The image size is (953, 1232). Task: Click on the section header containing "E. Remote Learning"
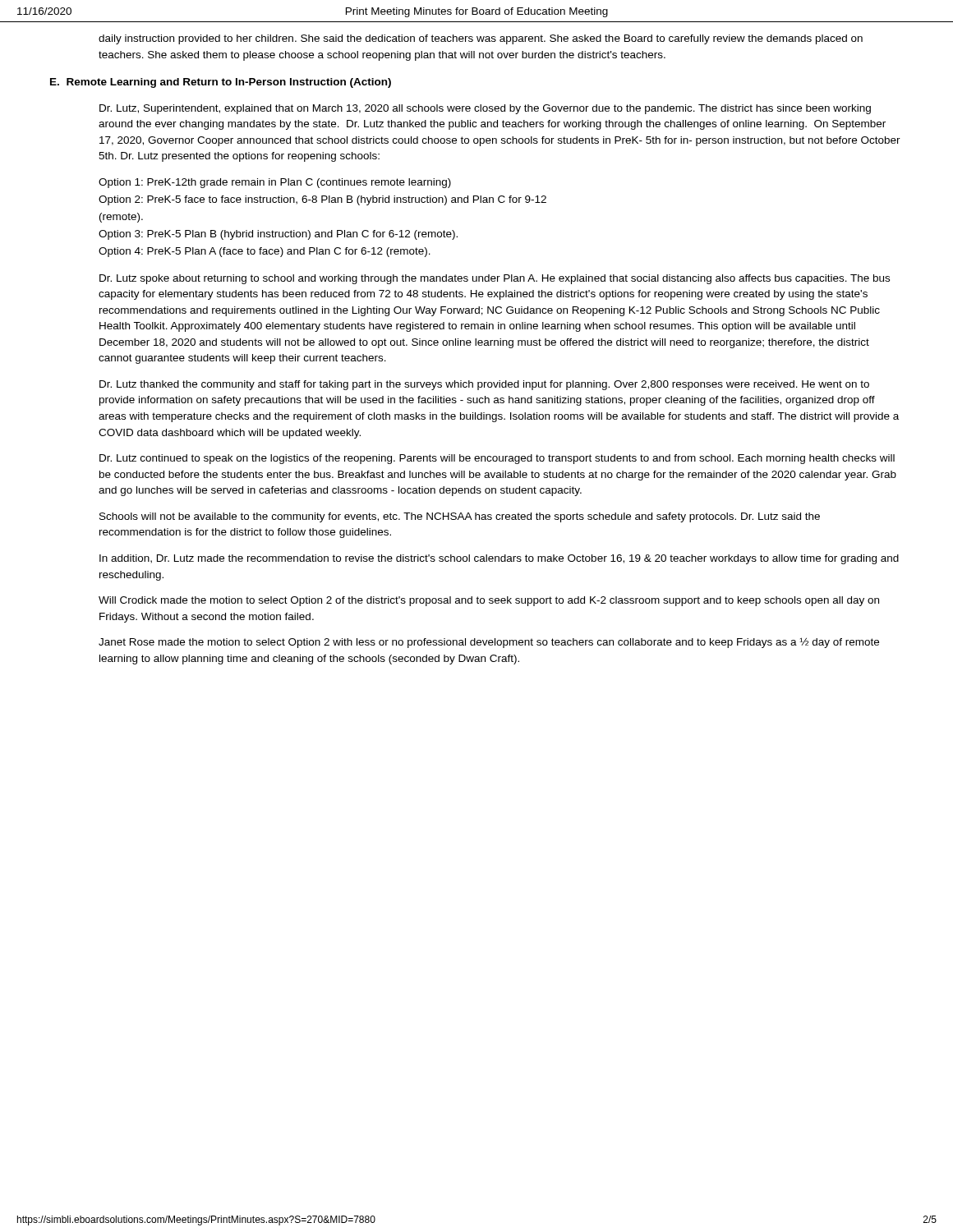220,82
